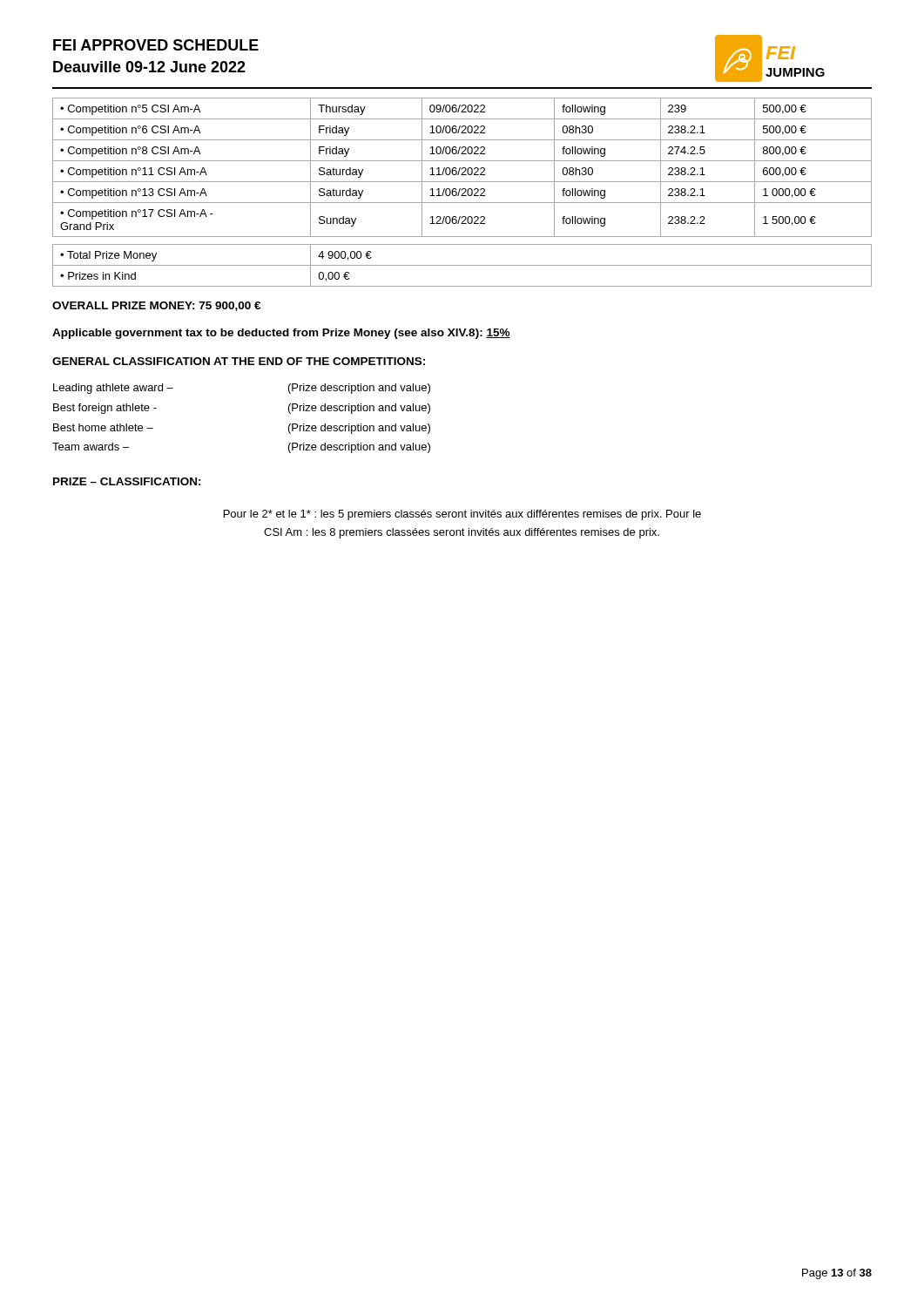Find the element starting "Leading athlete award –"
924x1307 pixels.
pyautogui.click(x=113, y=387)
